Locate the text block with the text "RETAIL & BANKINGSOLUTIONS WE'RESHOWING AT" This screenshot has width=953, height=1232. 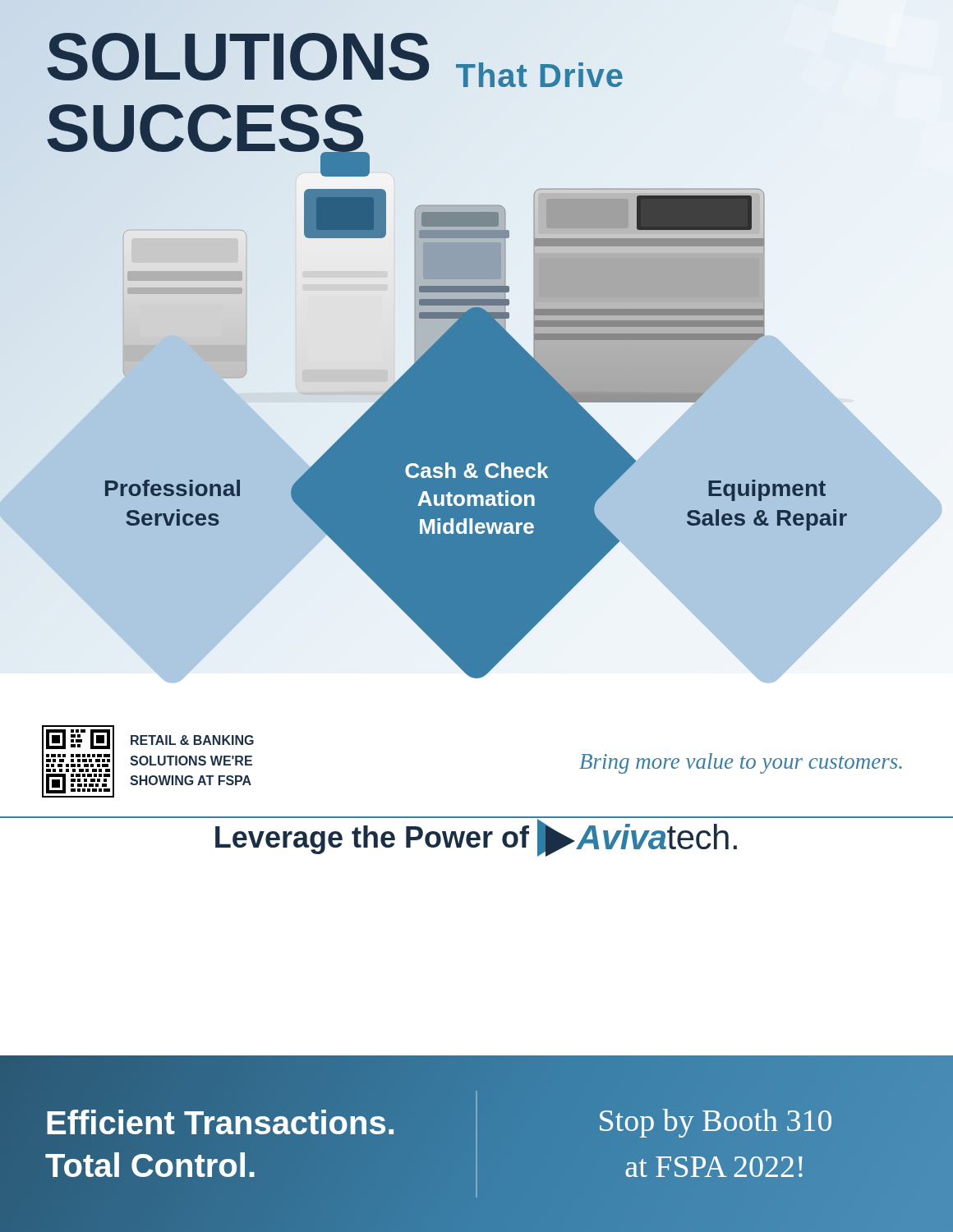coord(192,761)
